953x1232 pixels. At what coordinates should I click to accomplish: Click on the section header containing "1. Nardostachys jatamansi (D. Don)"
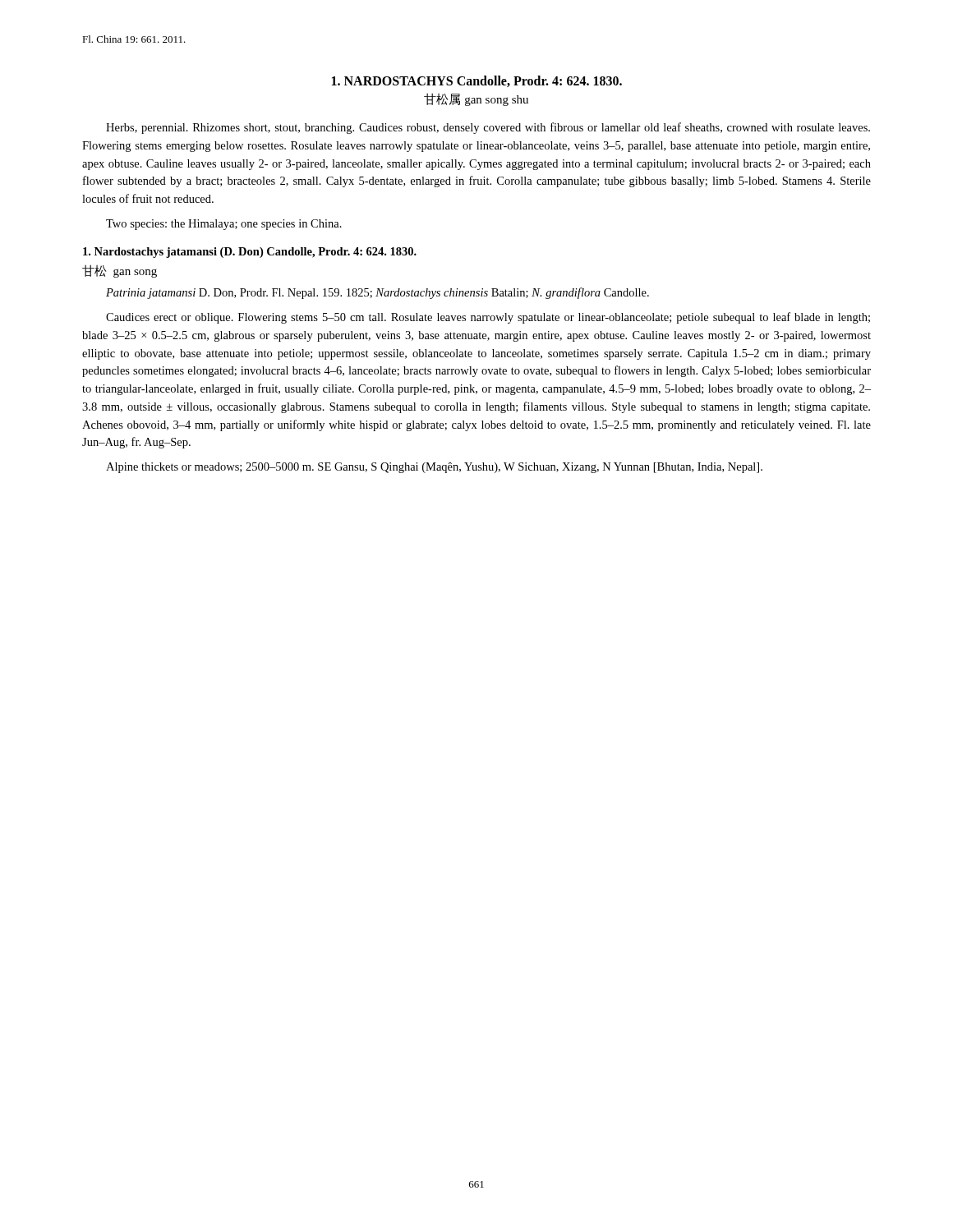coord(249,251)
